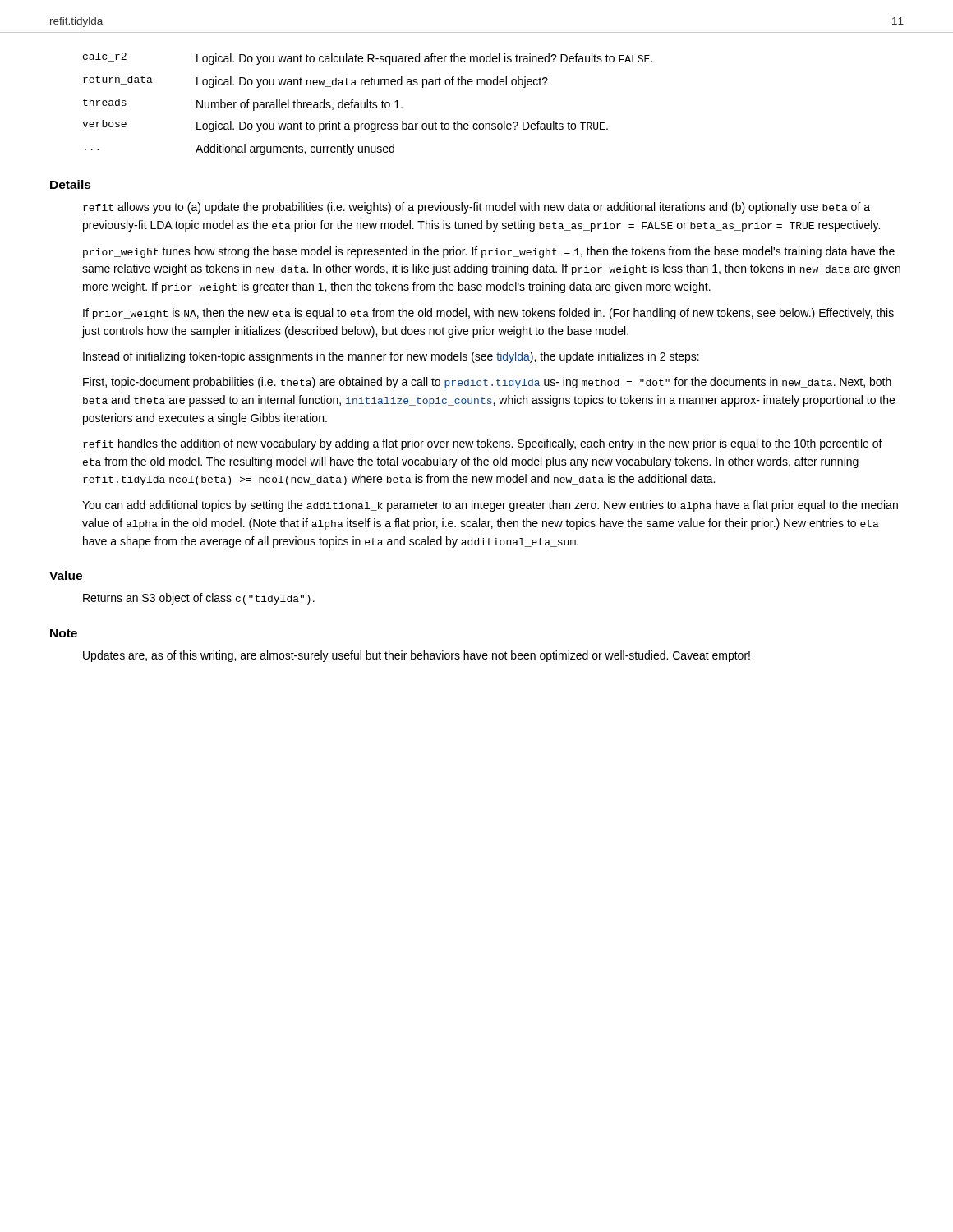
Task: Locate the block starting "return_data Logical. Do you want new_data"
Action: click(476, 82)
